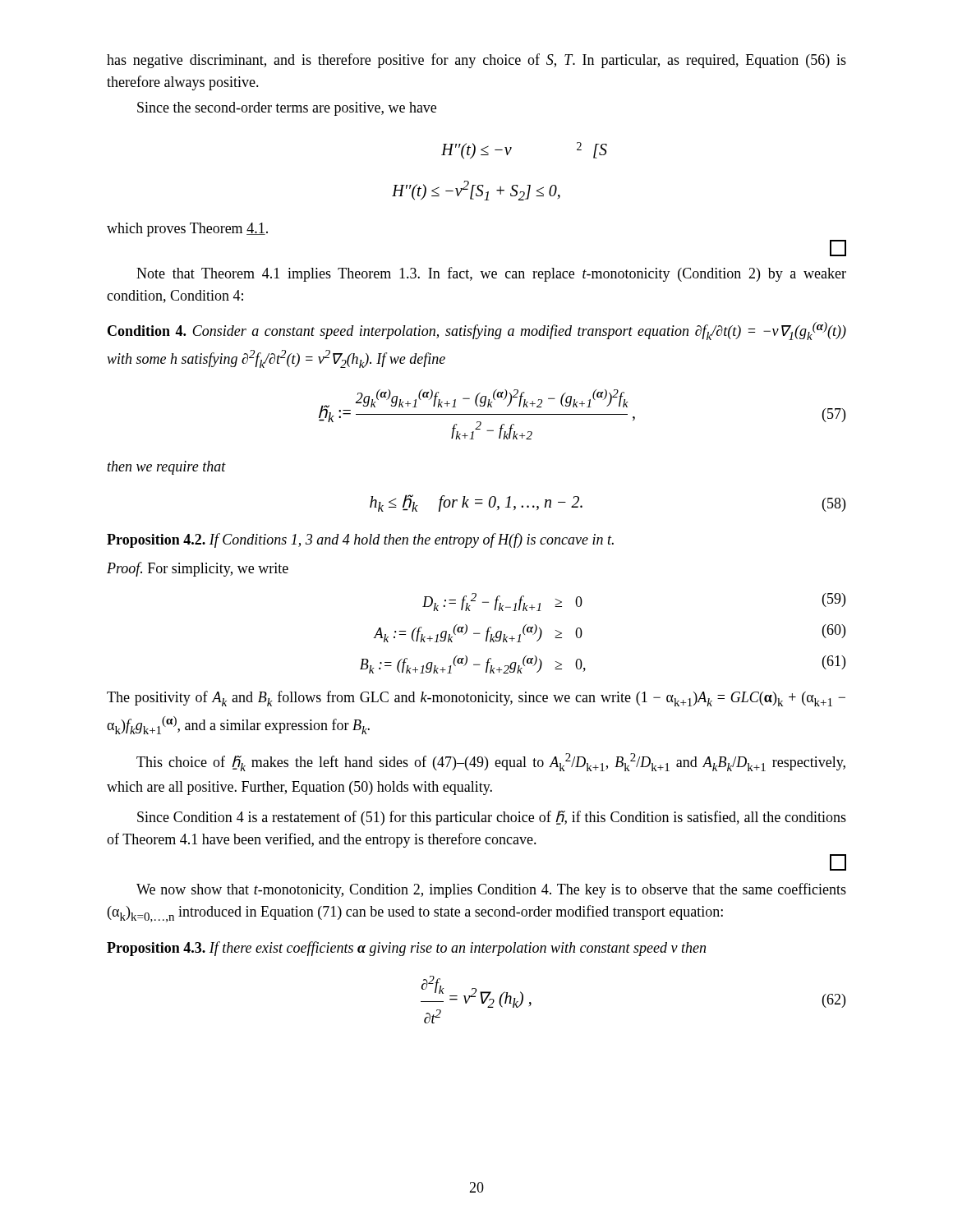Image resolution: width=953 pixels, height=1232 pixels.
Task: Locate the element starting "ẖ̃k := 2gk(α)gk+1(α)fk+1 − (gk(α))2fk+2"
Action: pos(476,414)
